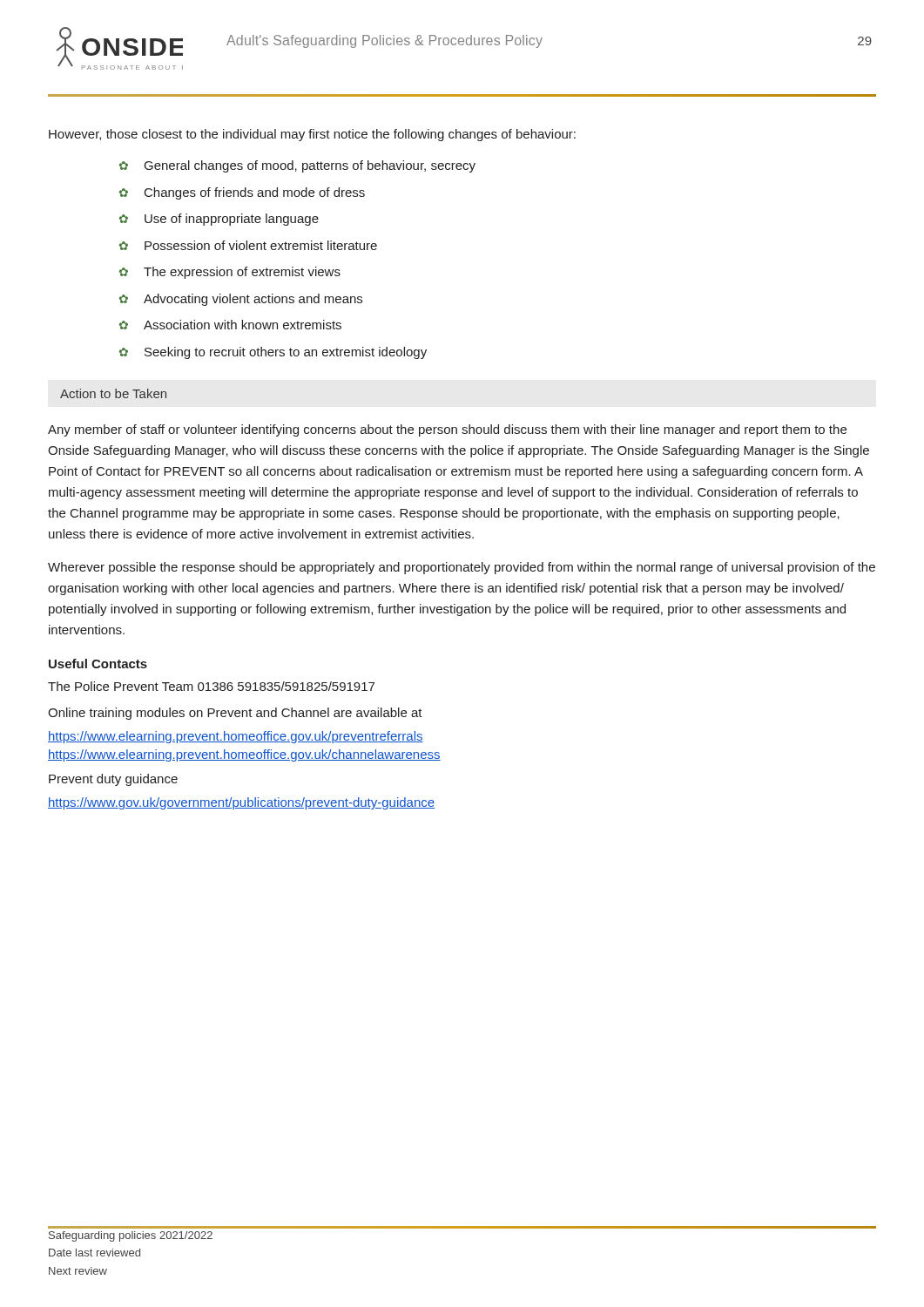
Task: Point to the block beginning "Online training modules on"
Action: (235, 713)
